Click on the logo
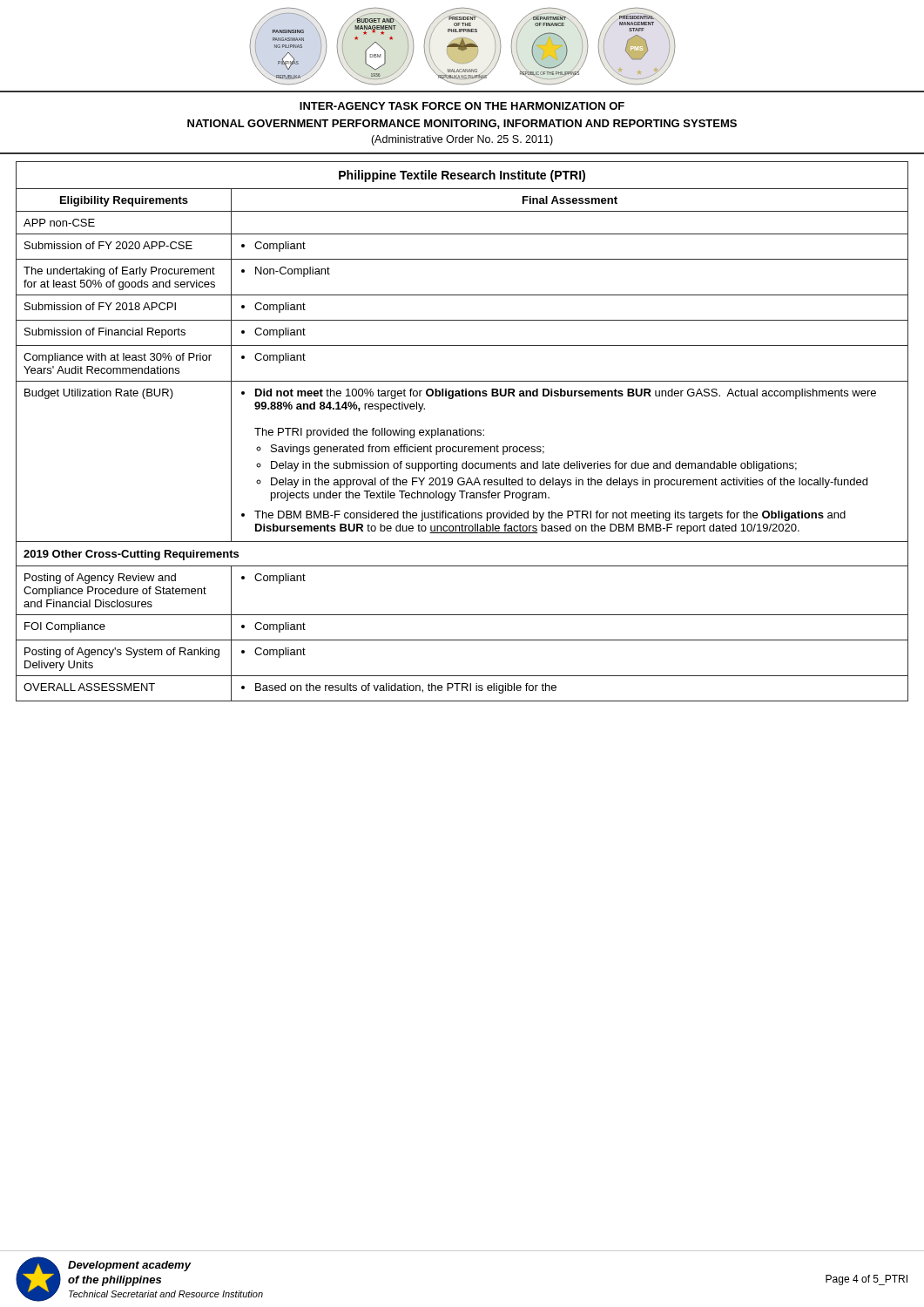The height and width of the screenshot is (1307, 924). tap(462, 46)
